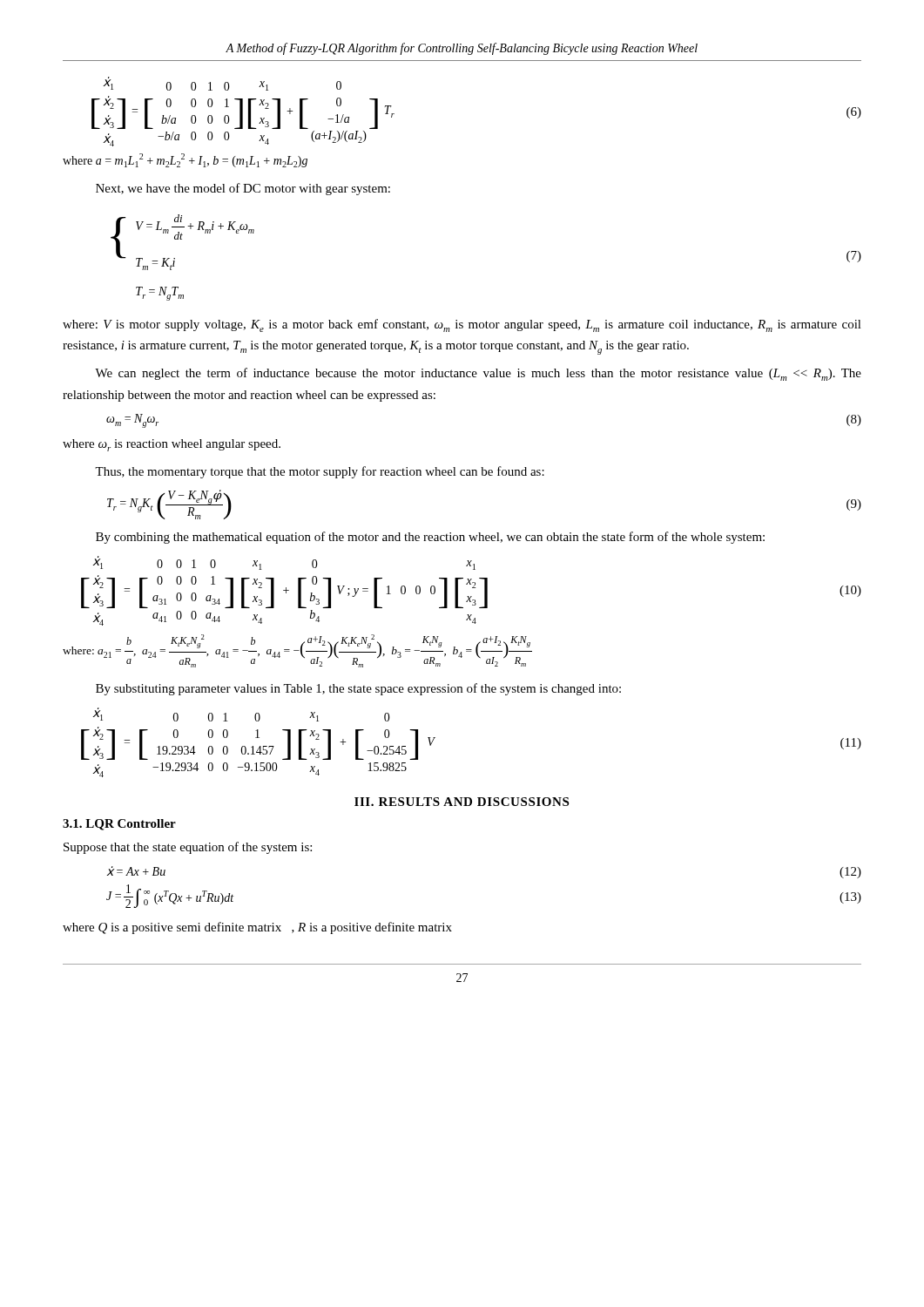
Task: Click on the passage starting "3.1. LQR Controller"
Action: [119, 824]
